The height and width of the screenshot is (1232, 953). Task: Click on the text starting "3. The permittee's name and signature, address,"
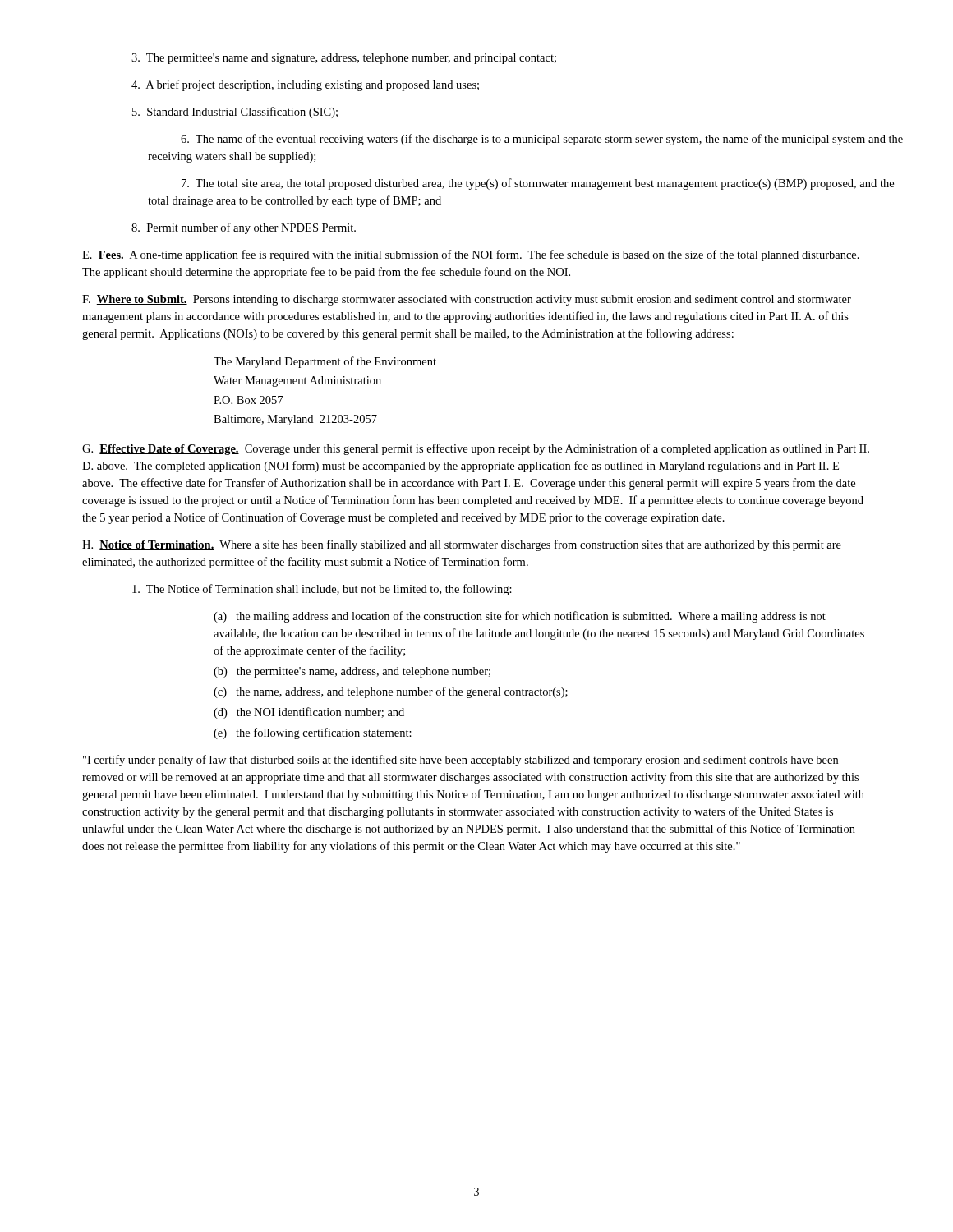(x=344, y=57)
